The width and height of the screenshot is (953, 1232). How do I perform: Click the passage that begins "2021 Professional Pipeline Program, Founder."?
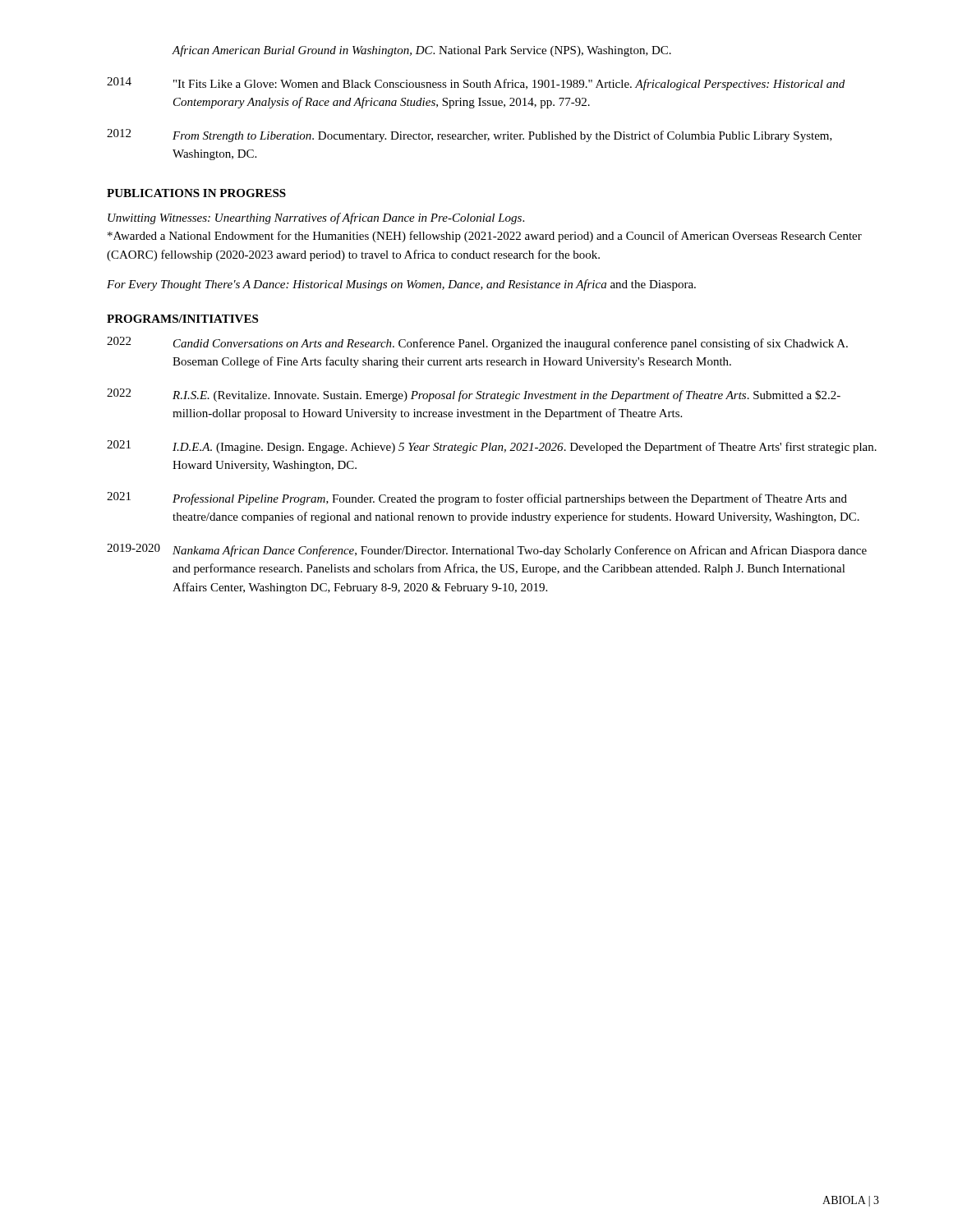click(493, 508)
